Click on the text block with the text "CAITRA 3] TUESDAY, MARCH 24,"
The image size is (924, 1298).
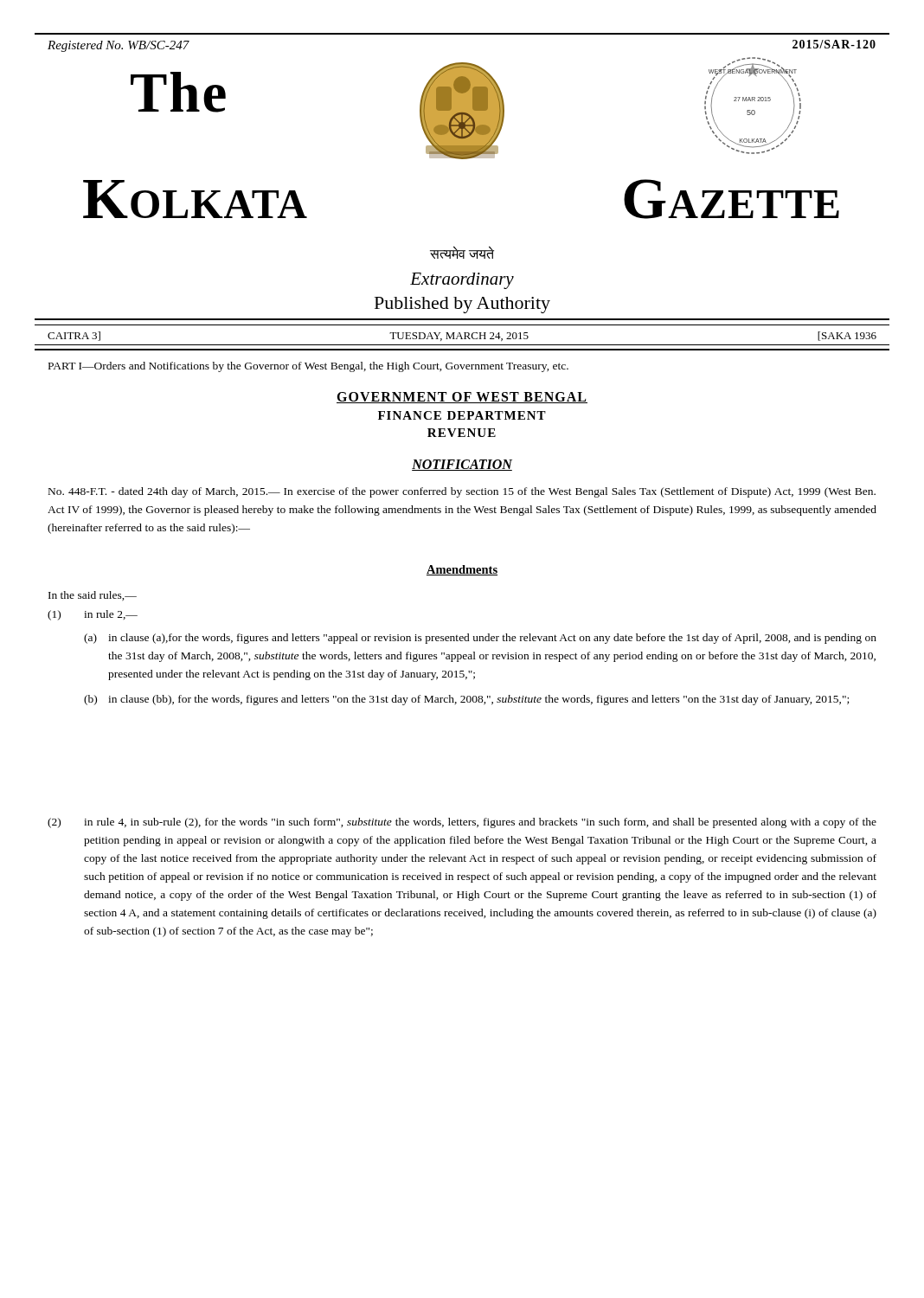pos(462,336)
